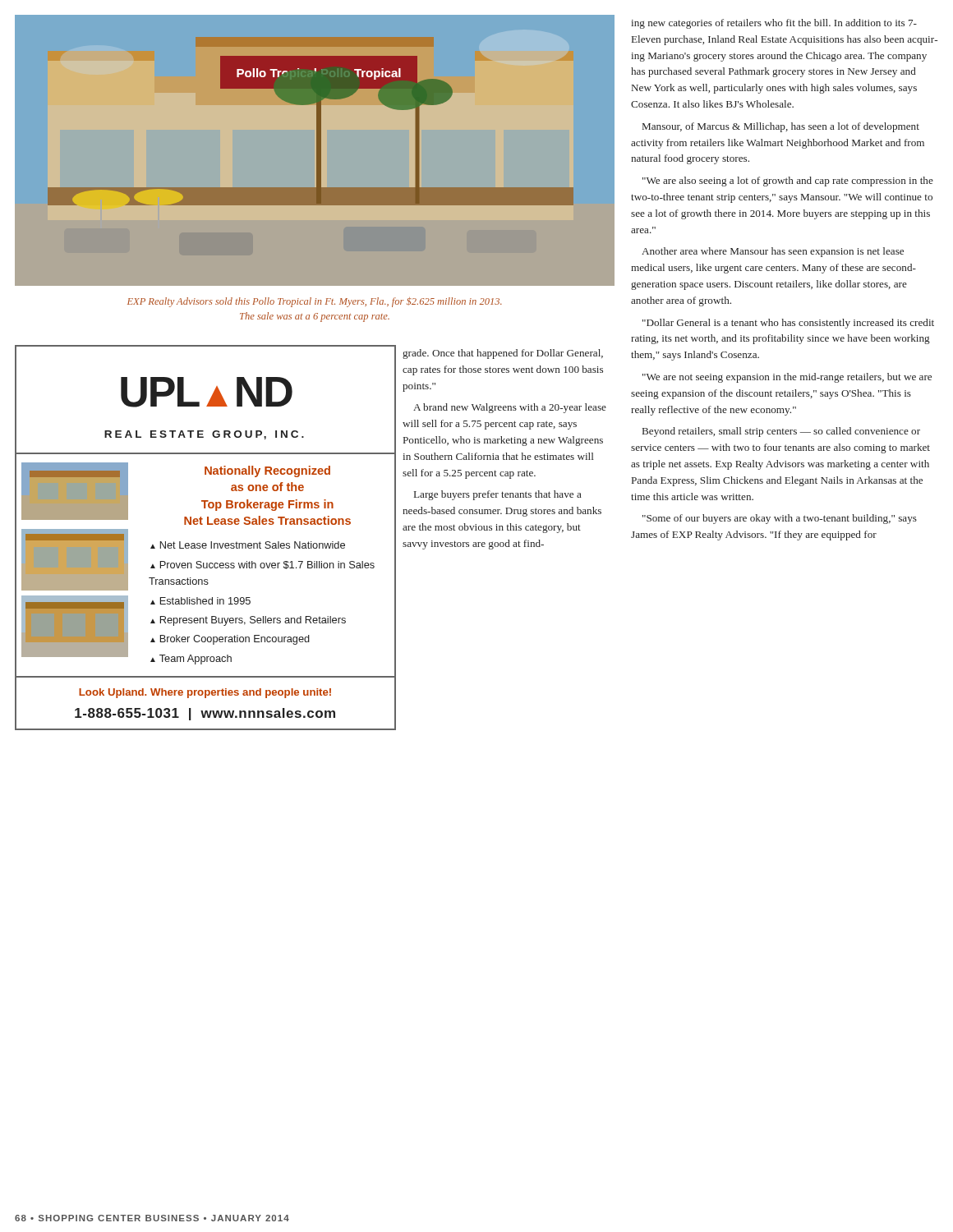This screenshot has height=1232, width=953.
Task: Point to the section header beginning "Nationally Recognizedas one of theTop Brokerage Firms inNet"
Action: point(267,496)
